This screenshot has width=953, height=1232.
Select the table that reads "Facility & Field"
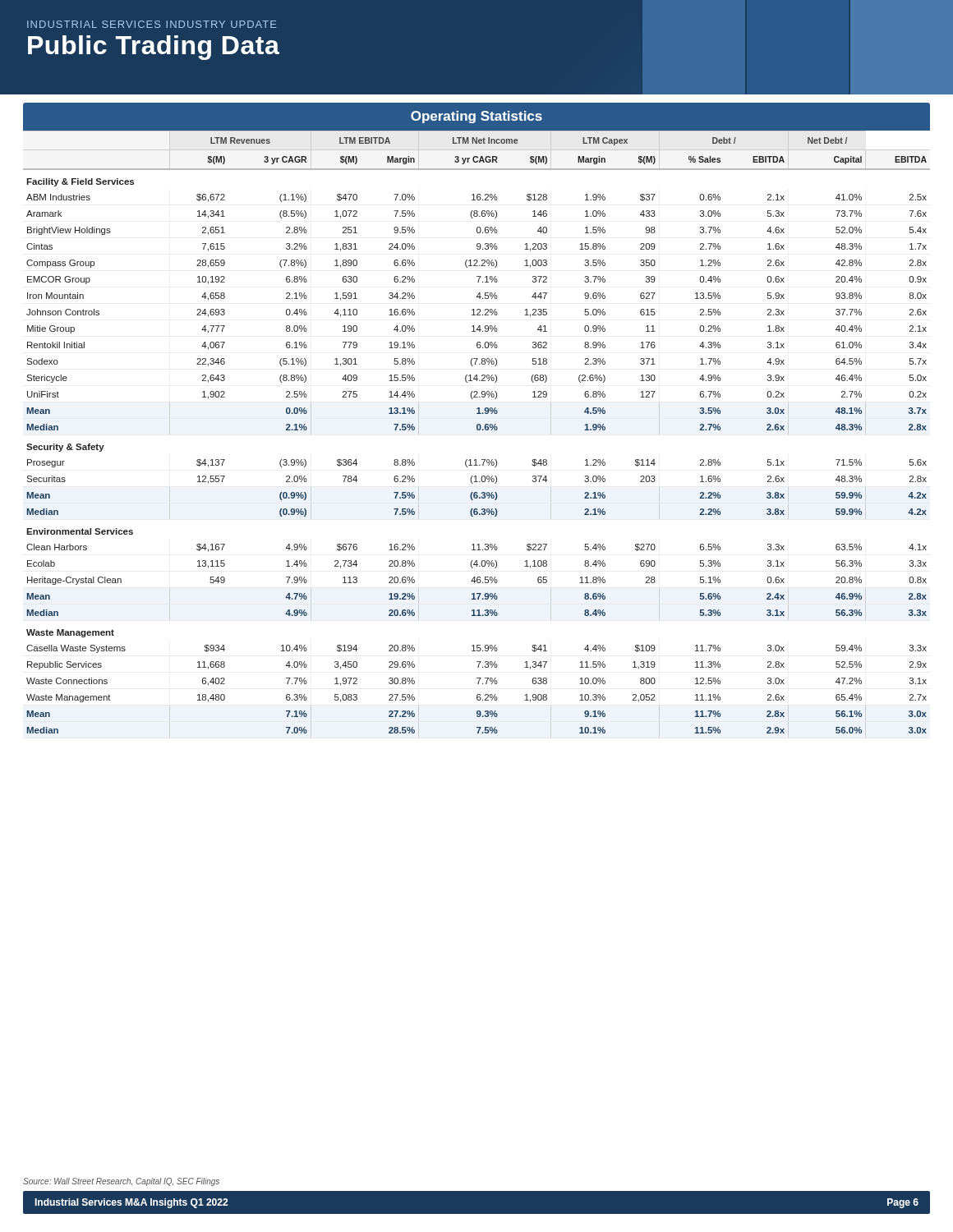(476, 434)
